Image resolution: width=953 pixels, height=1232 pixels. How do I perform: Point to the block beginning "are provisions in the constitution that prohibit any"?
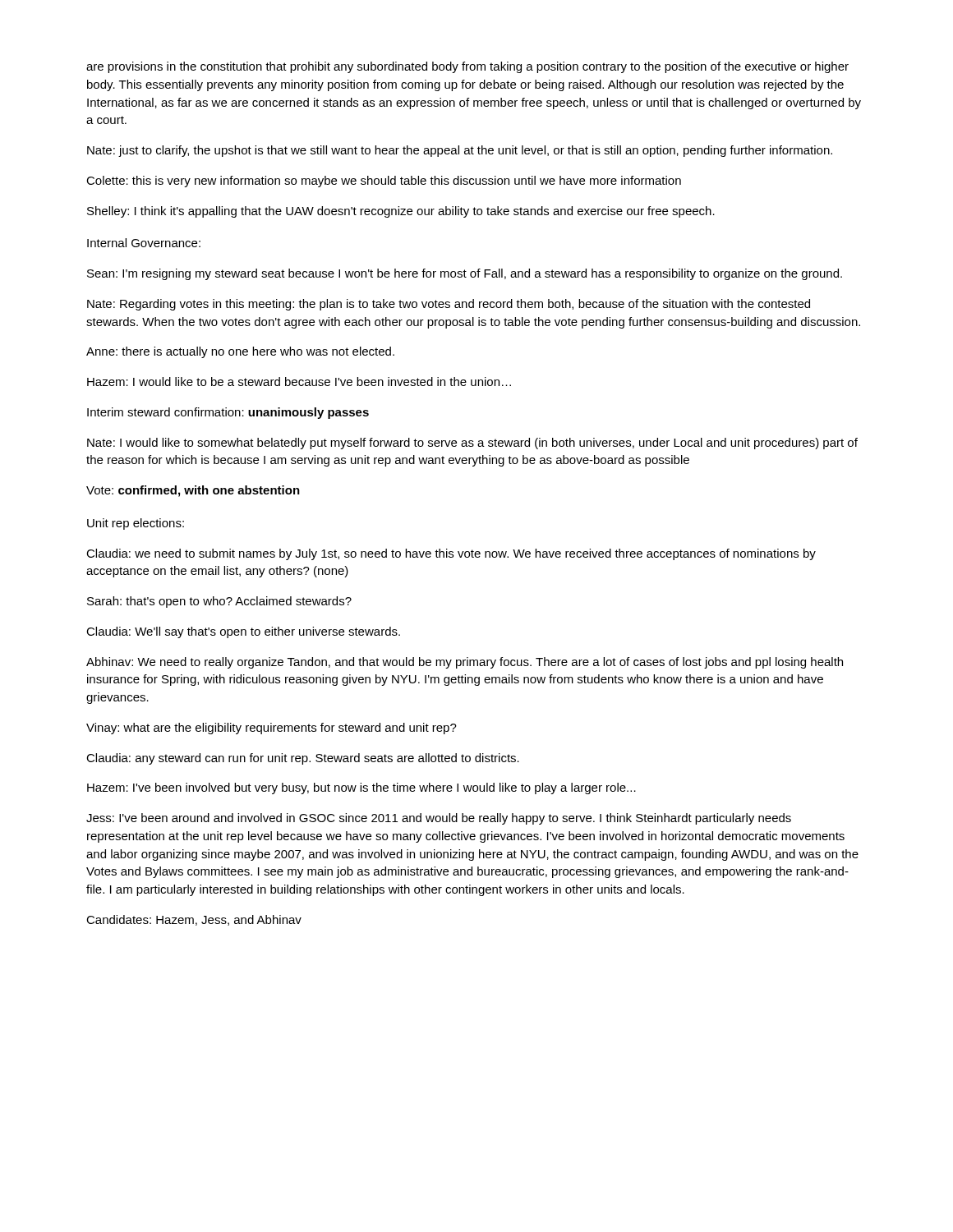476,139
